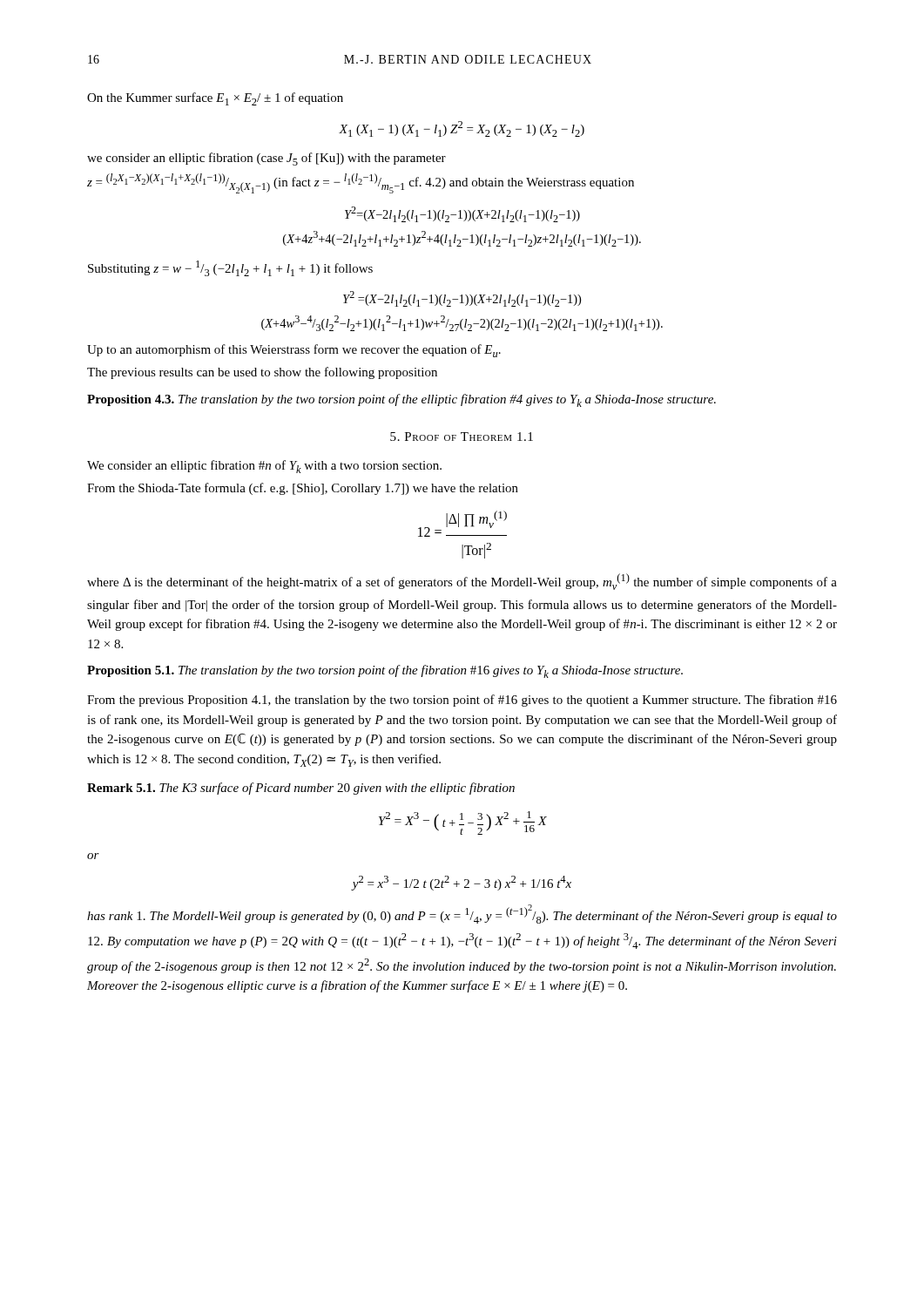
Task: Click on the text block containing "we consider an"
Action: click(x=462, y=172)
